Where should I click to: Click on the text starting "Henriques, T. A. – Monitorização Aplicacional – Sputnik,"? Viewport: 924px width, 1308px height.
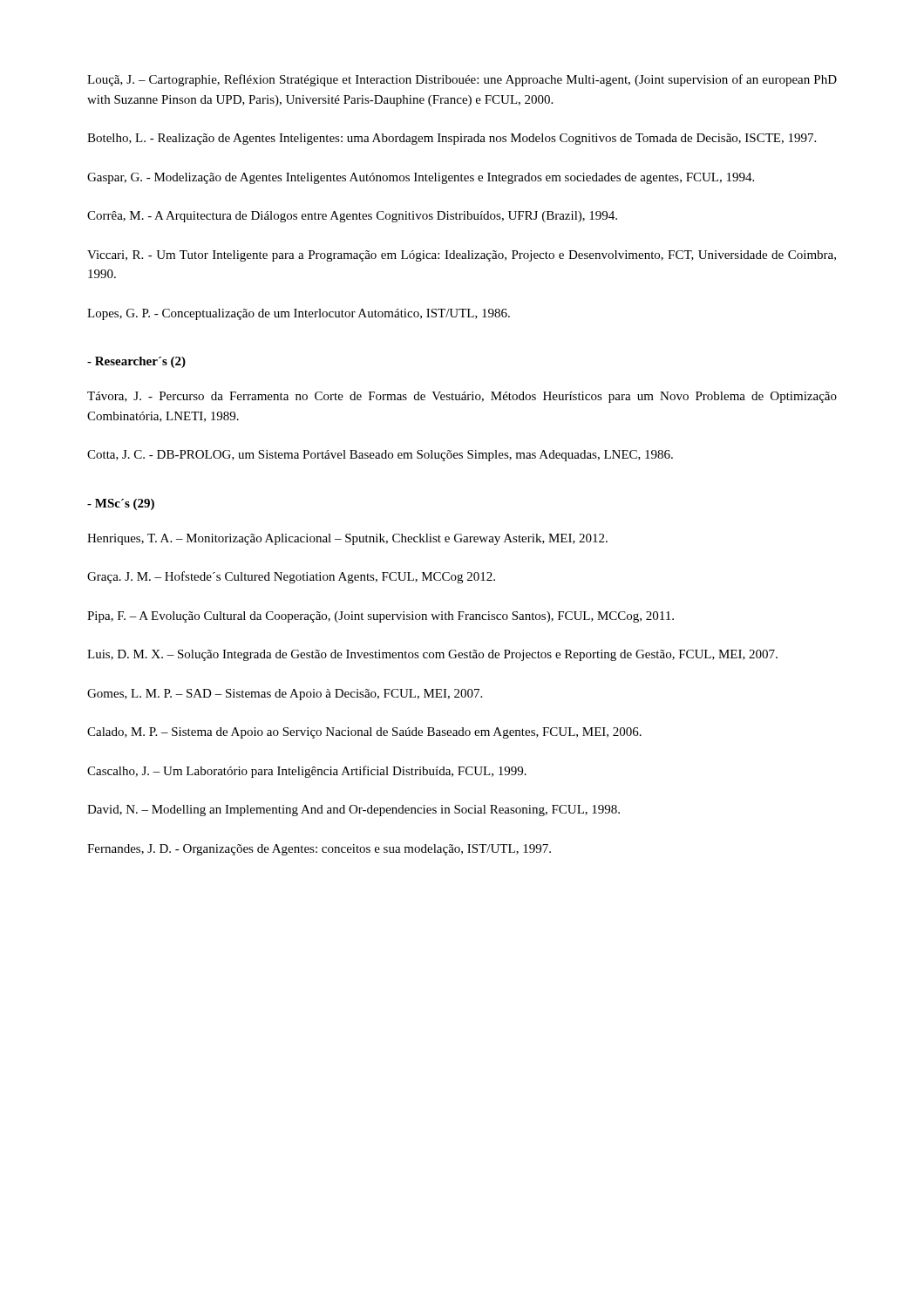tap(348, 538)
